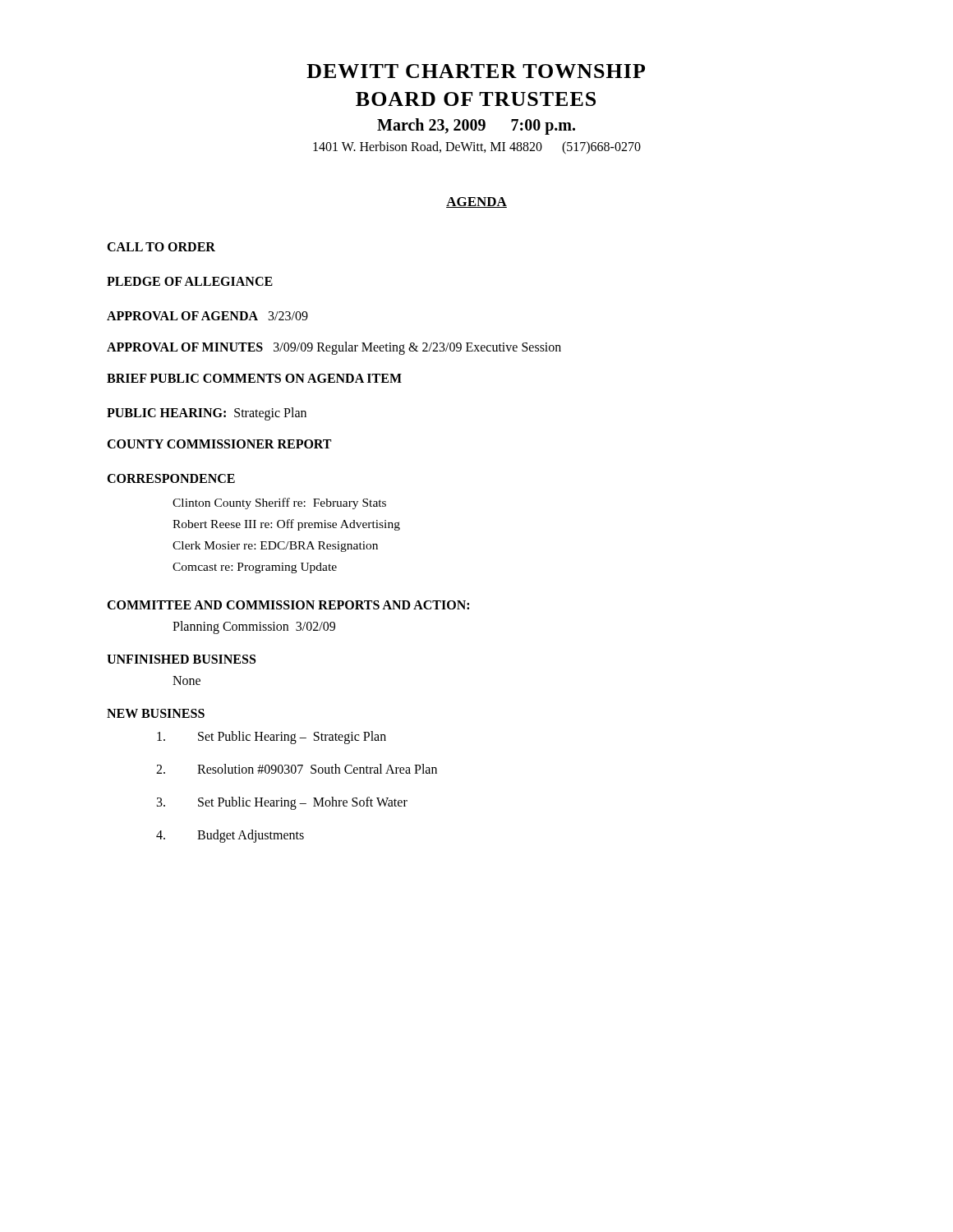Point to the element starting "COUNTY COMMISSIONER REPORT"
953x1232 pixels.
tap(219, 444)
